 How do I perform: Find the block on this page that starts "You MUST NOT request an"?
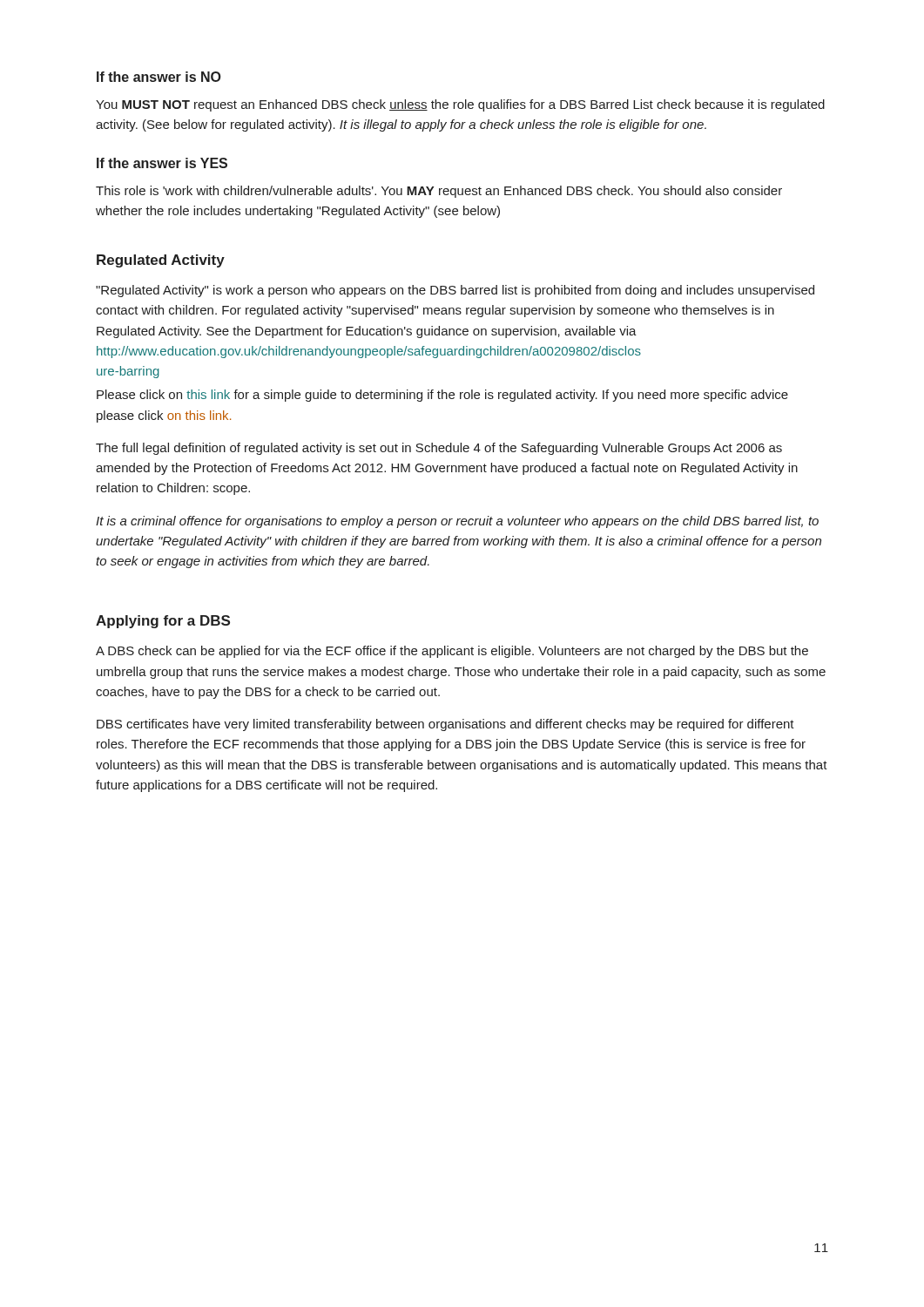[460, 114]
